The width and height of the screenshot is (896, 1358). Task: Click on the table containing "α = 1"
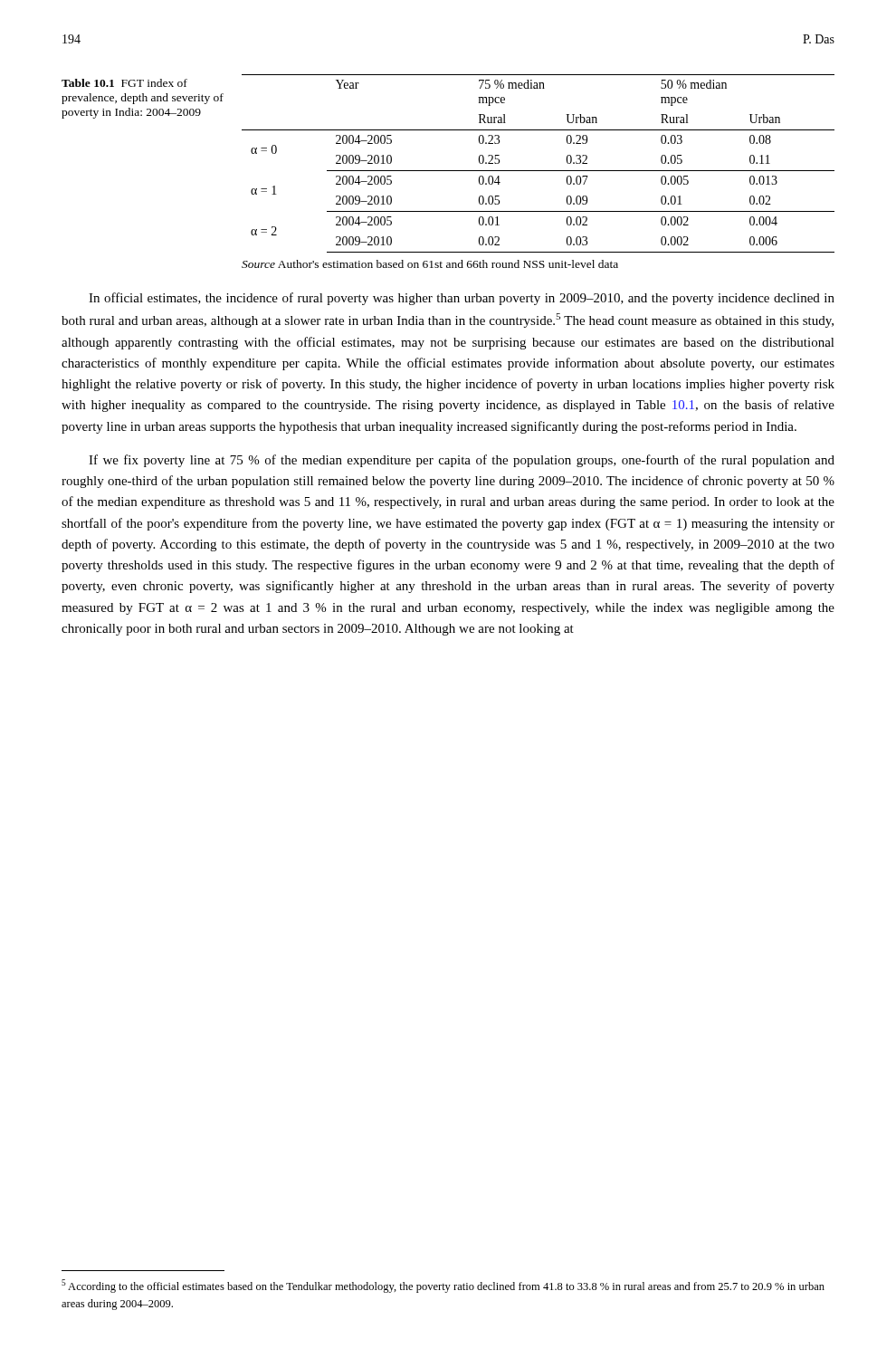pos(538,173)
